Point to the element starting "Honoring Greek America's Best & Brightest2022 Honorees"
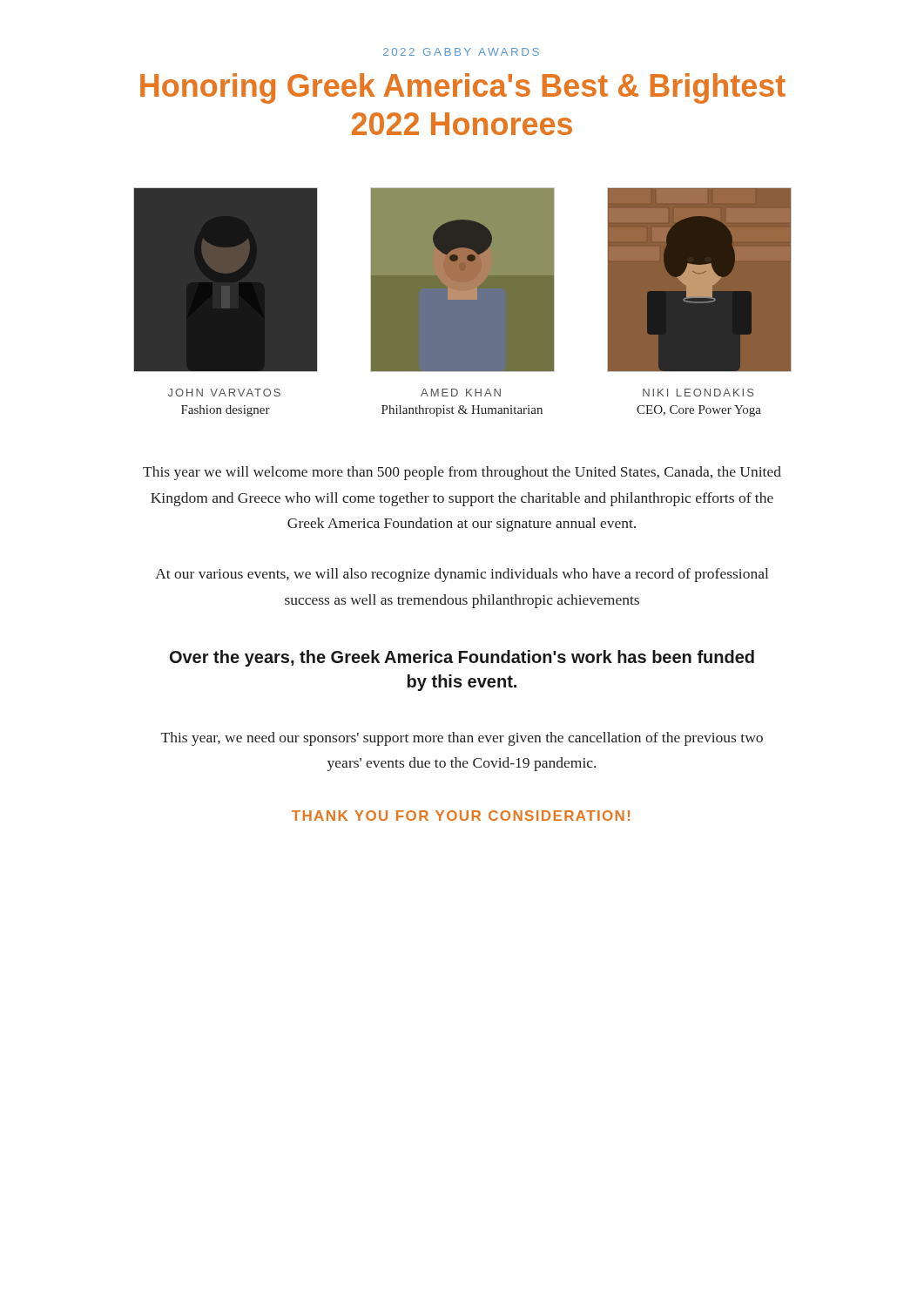 click(462, 105)
